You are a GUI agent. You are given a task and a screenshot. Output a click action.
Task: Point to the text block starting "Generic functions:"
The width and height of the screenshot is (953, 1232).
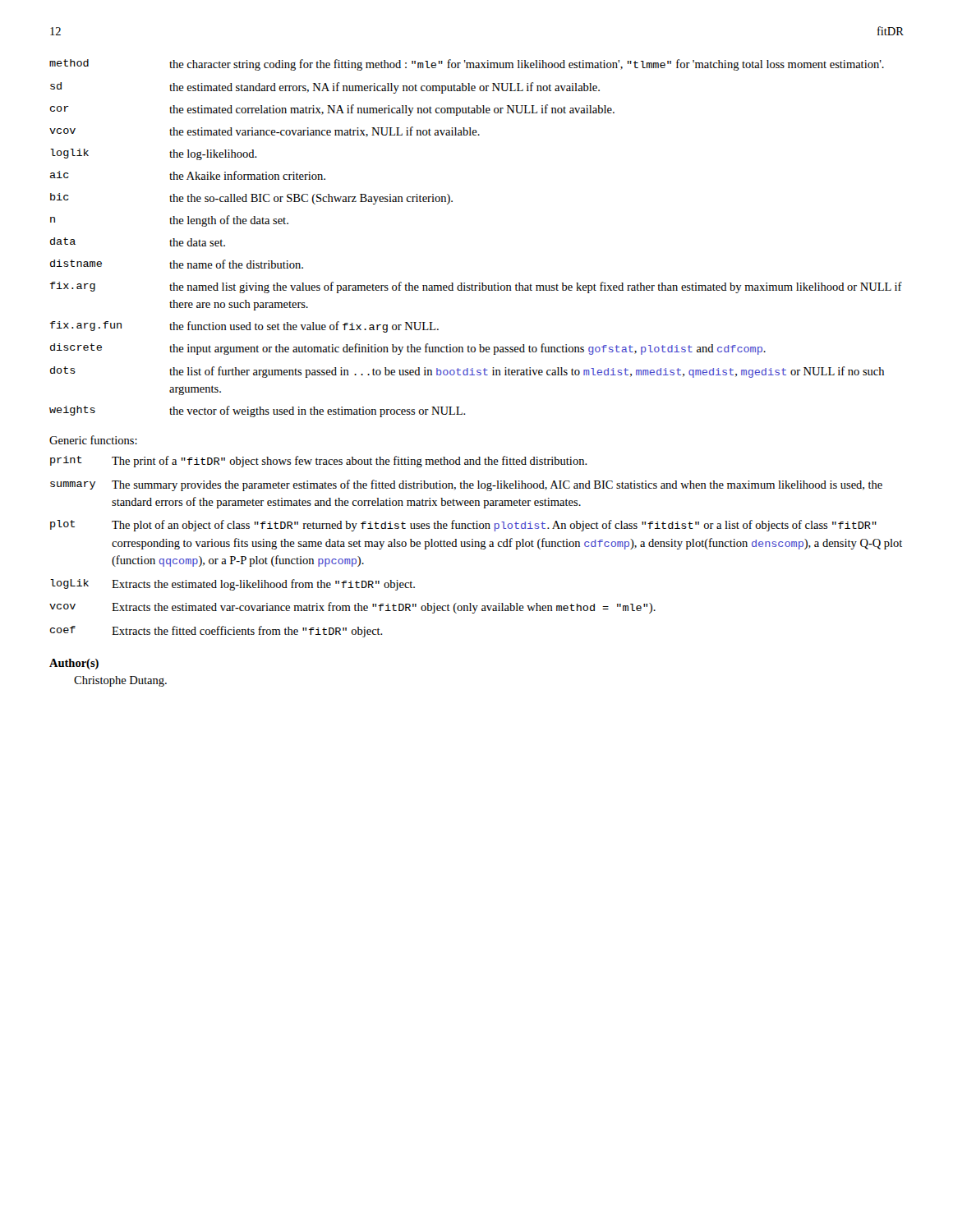point(93,441)
